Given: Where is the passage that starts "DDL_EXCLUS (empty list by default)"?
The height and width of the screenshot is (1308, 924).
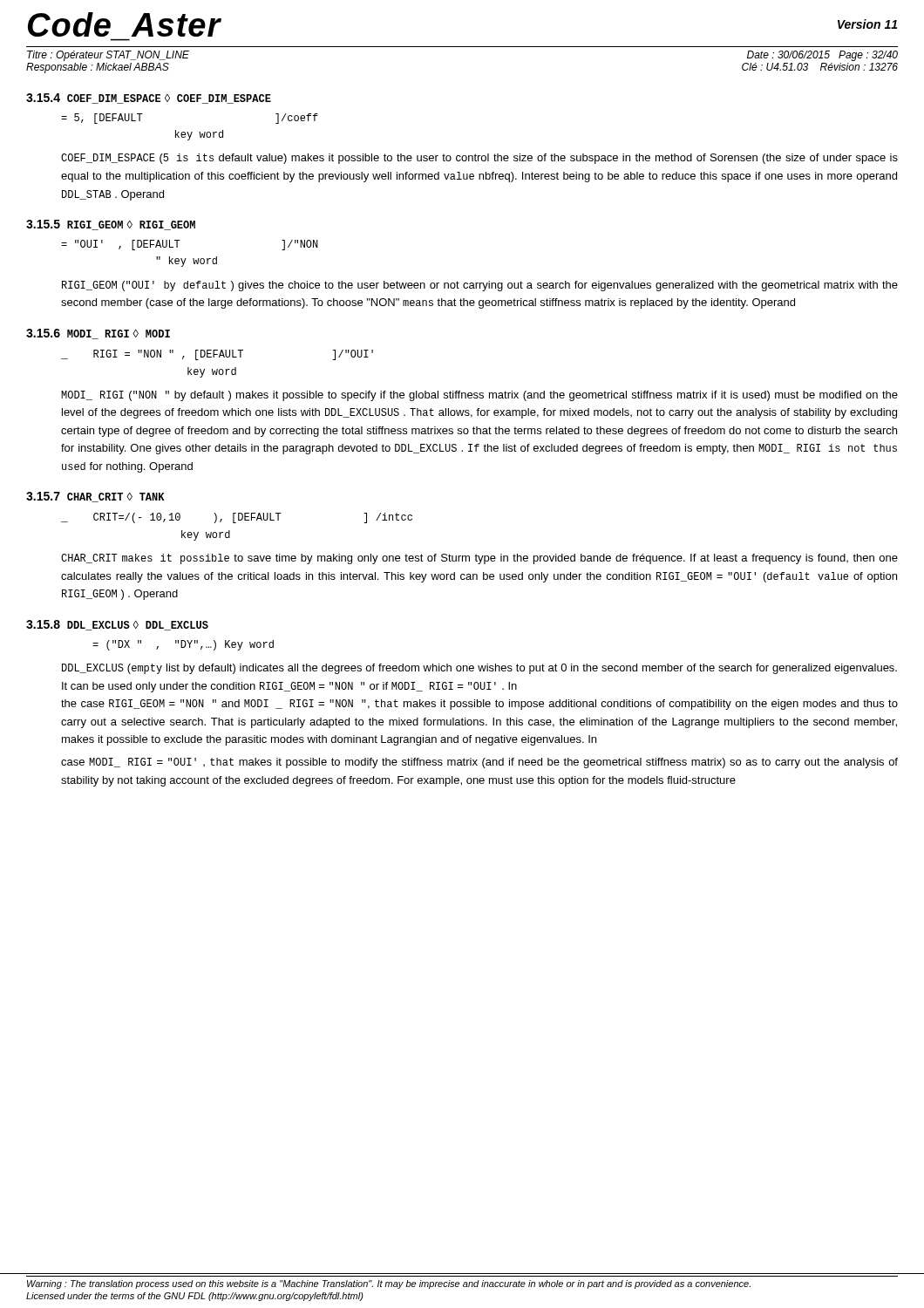Looking at the screenshot, I should (x=479, y=703).
